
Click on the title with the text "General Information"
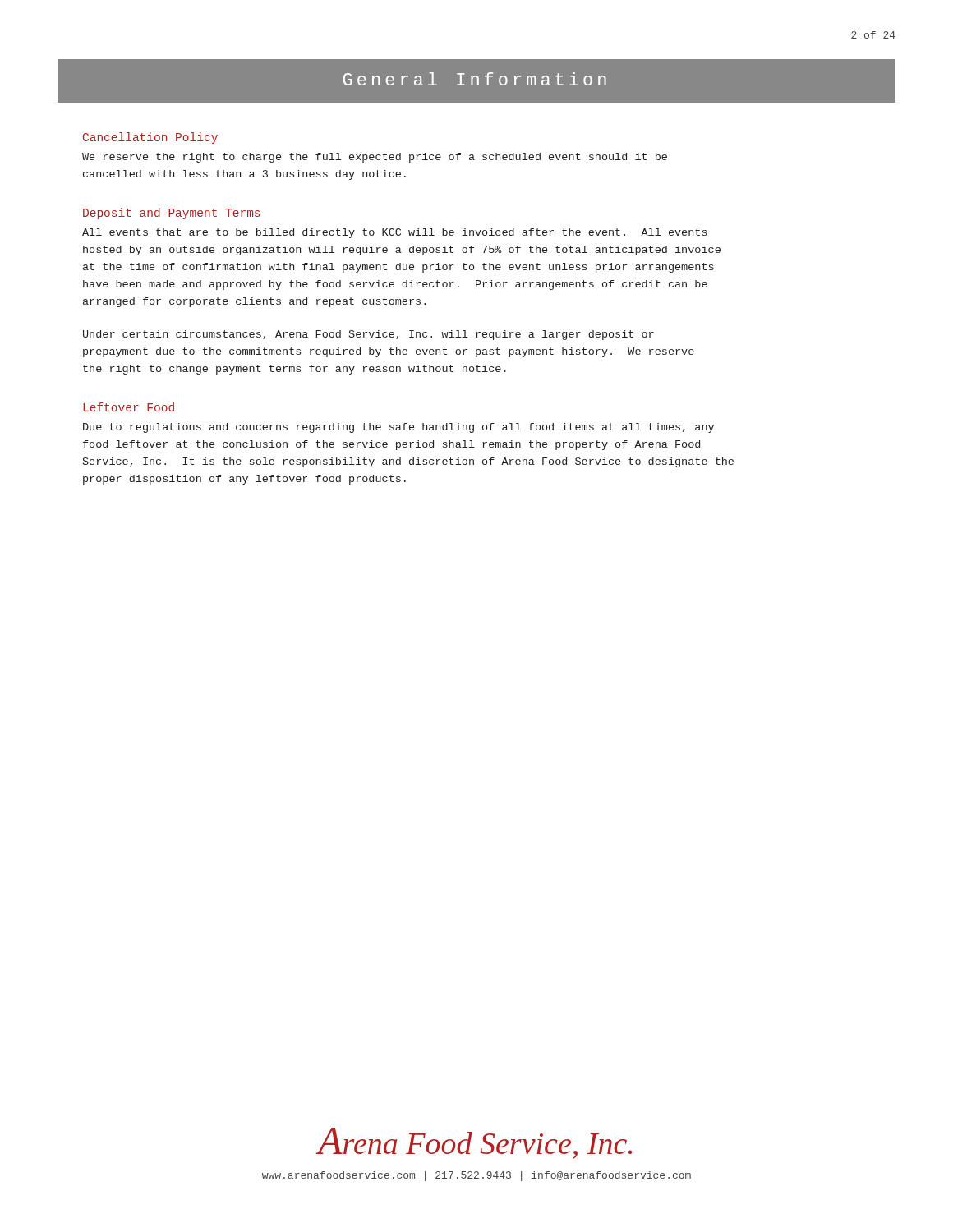tap(476, 81)
